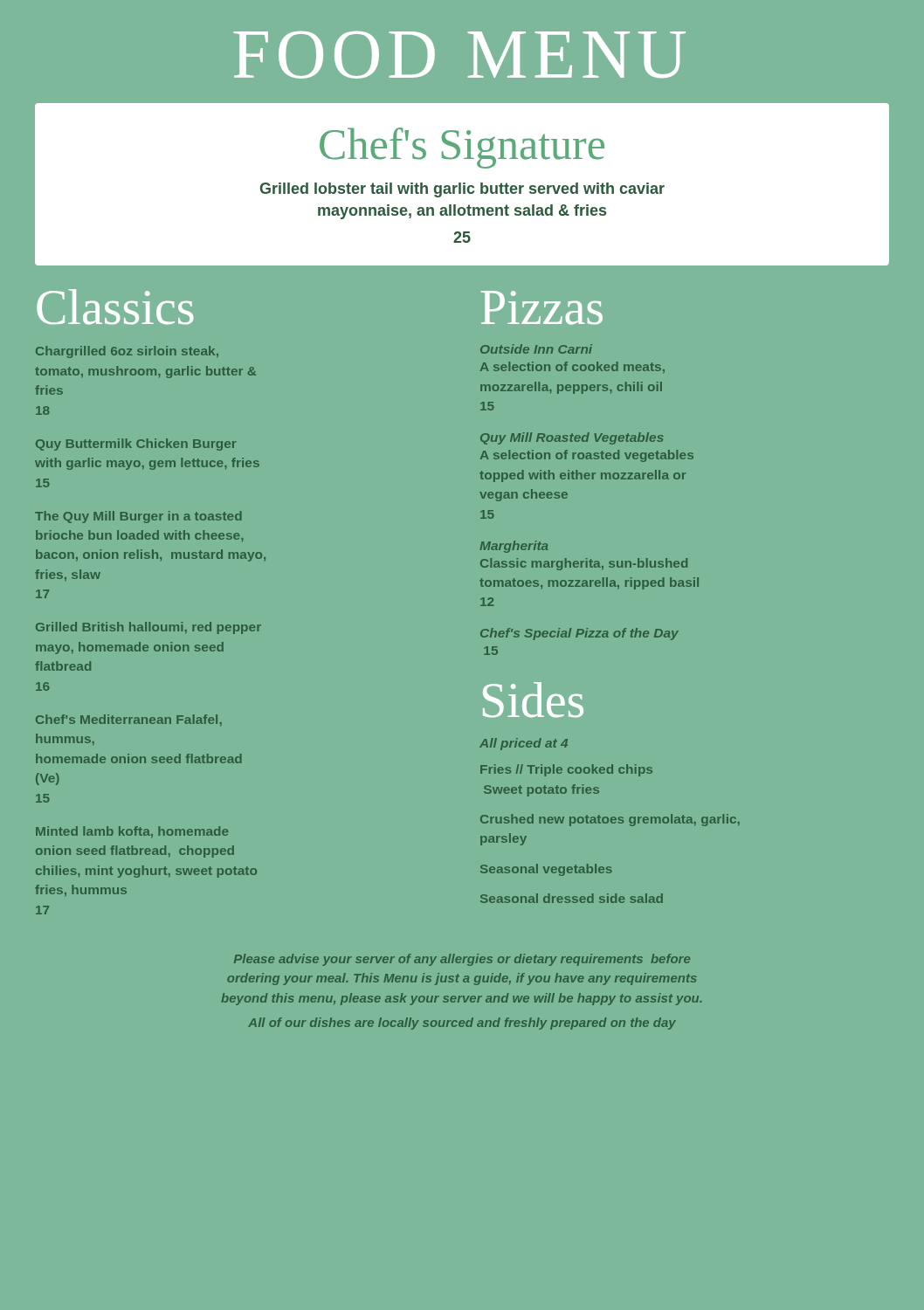Click the passage that begins "All priced at"
This screenshot has height=1310, width=924.
click(524, 744)
